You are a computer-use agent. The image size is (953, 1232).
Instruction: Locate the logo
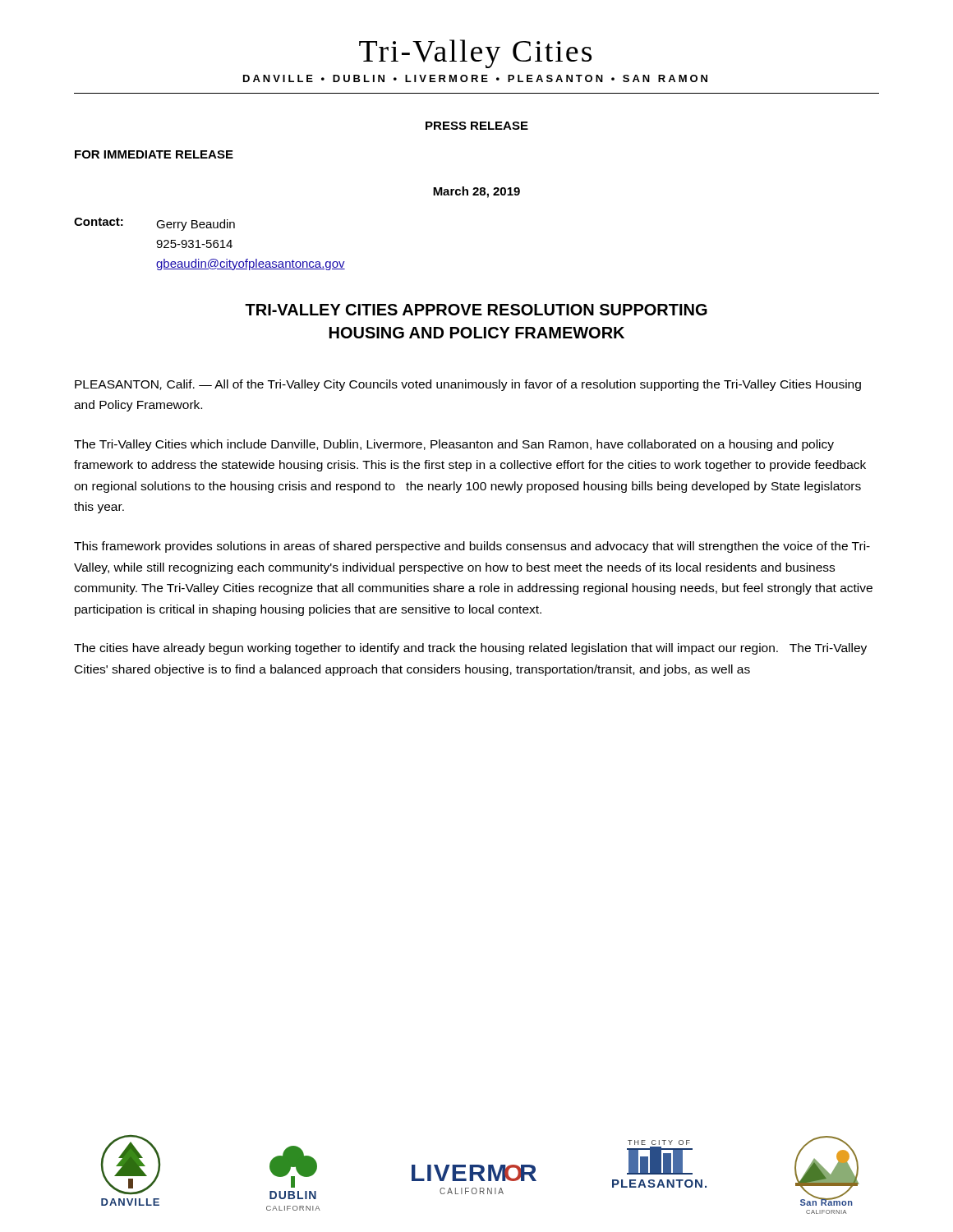476,1175
